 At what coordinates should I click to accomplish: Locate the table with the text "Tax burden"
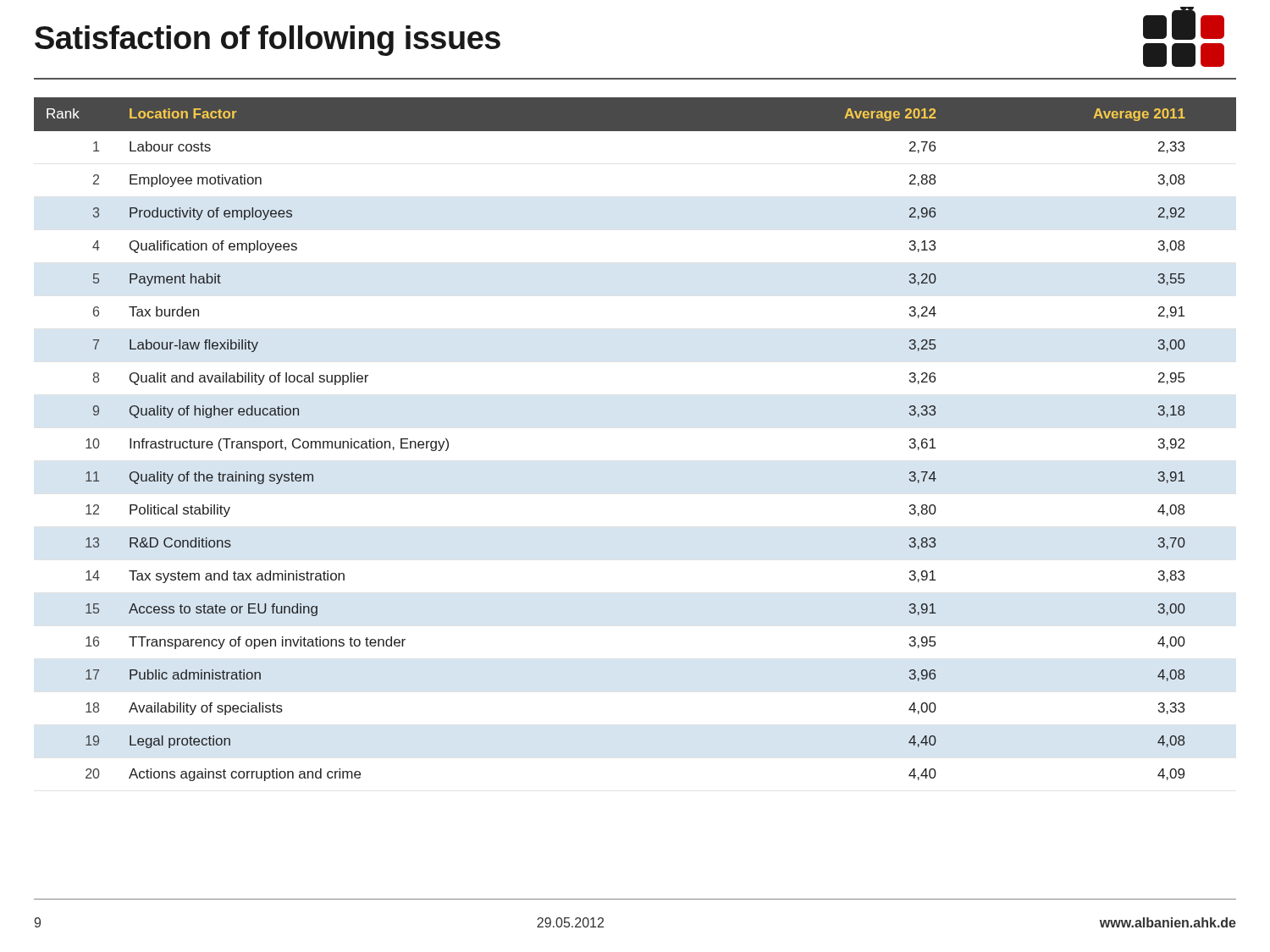(635, 444)
